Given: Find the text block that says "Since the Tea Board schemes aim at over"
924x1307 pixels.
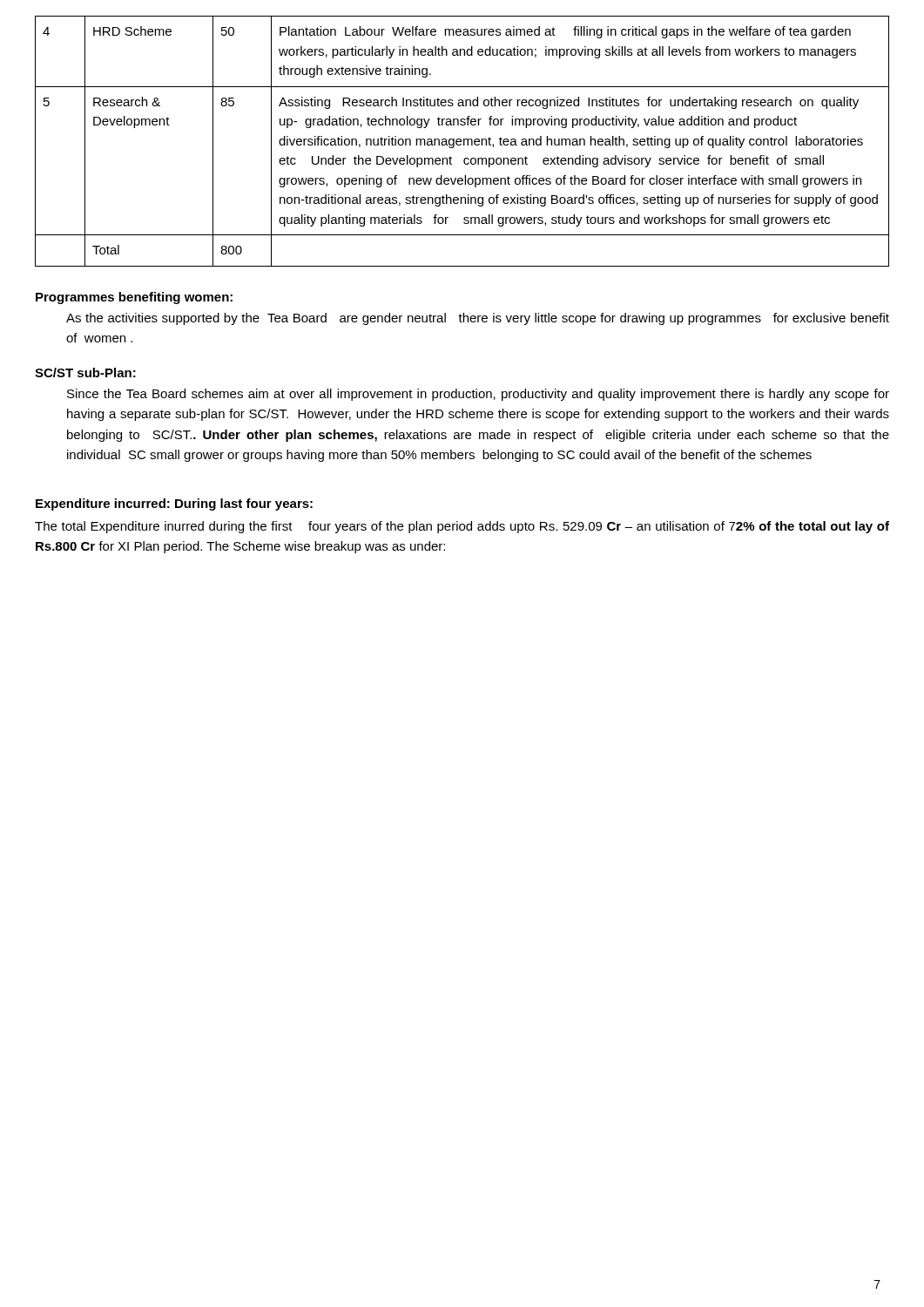Looking at the screenshot, I should pyautogui.click(x=478, y=424).
